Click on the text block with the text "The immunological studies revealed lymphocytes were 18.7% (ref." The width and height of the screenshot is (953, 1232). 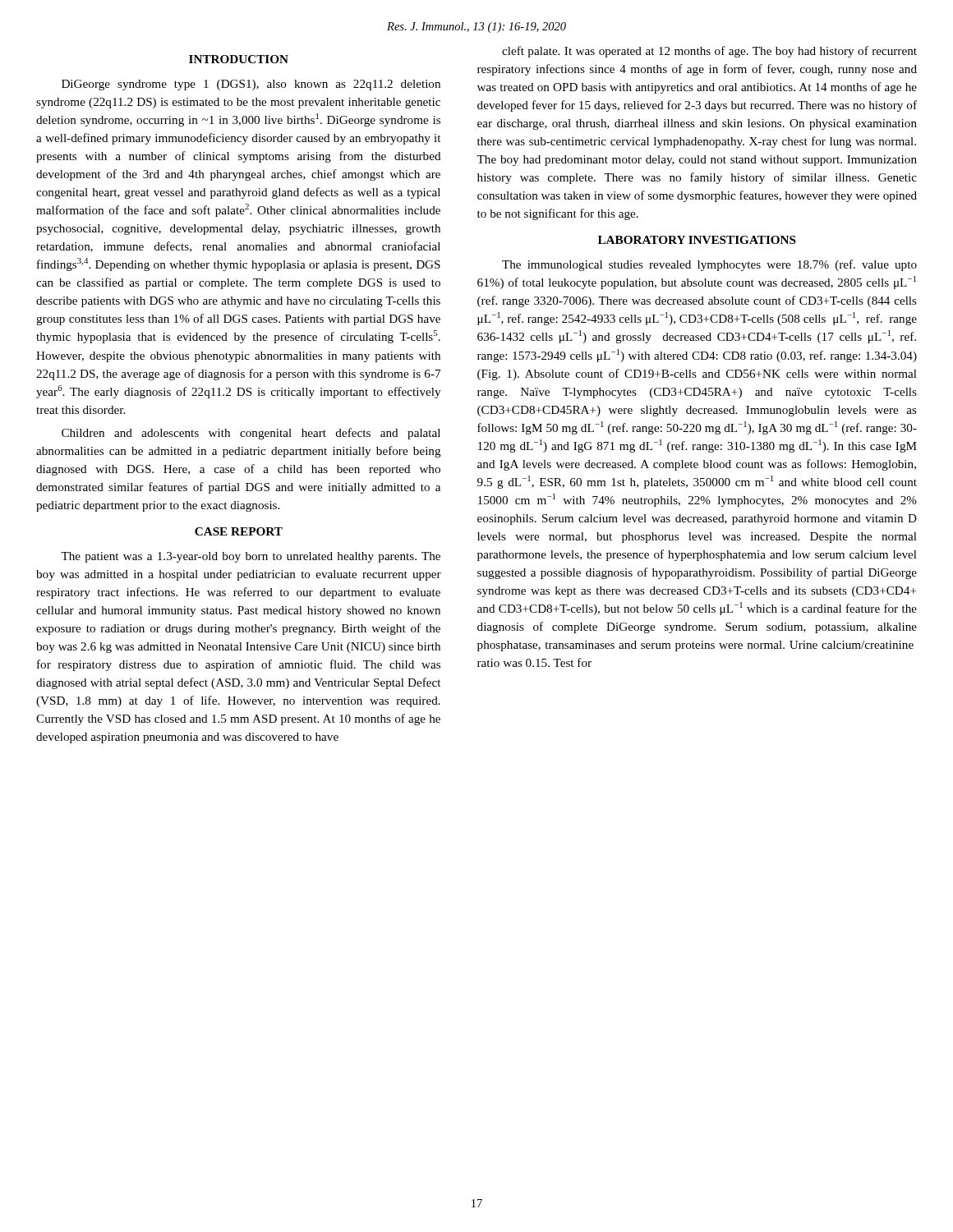(x=697, y=464)
